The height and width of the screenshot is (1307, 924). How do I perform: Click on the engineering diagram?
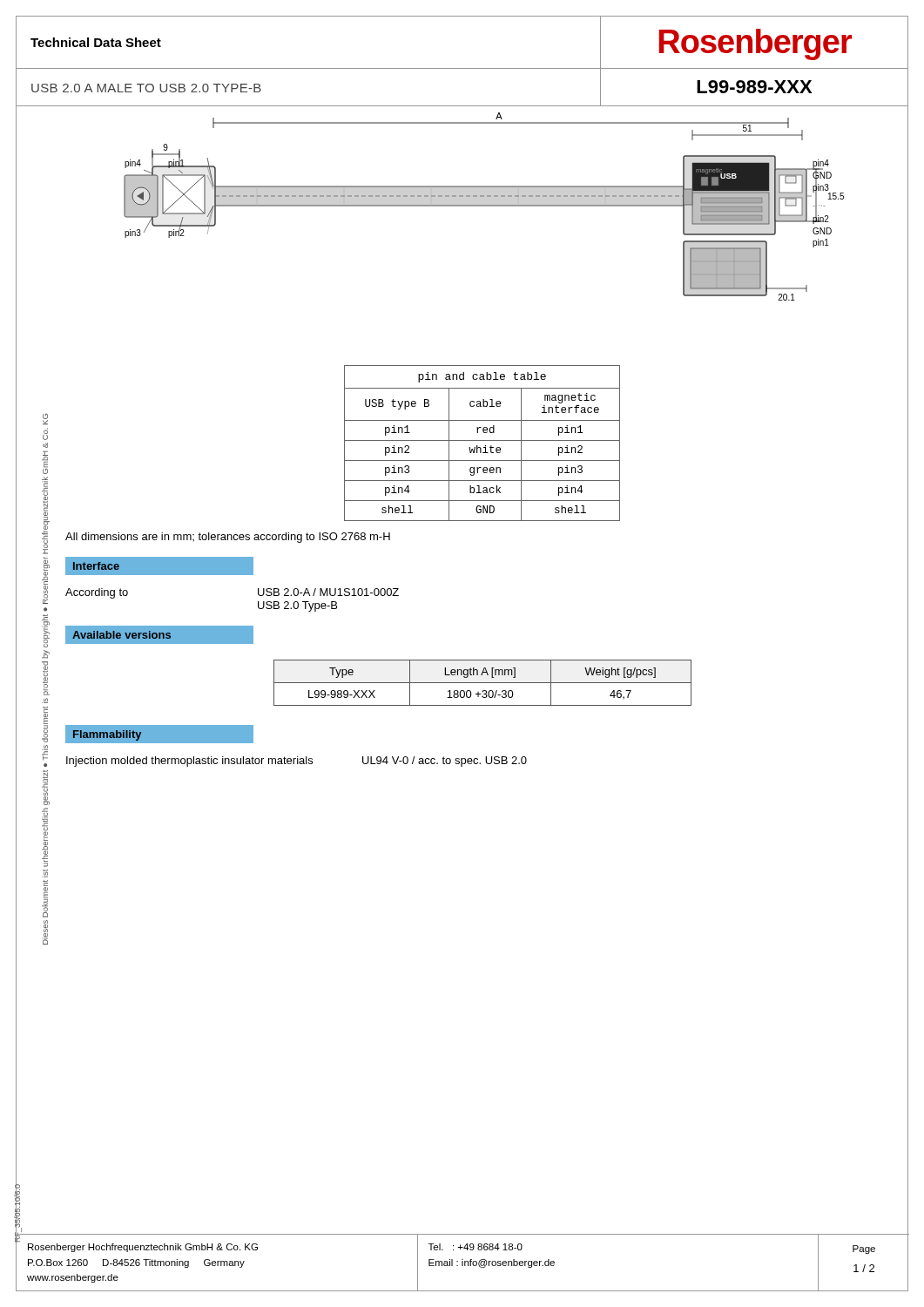(482, 226)
